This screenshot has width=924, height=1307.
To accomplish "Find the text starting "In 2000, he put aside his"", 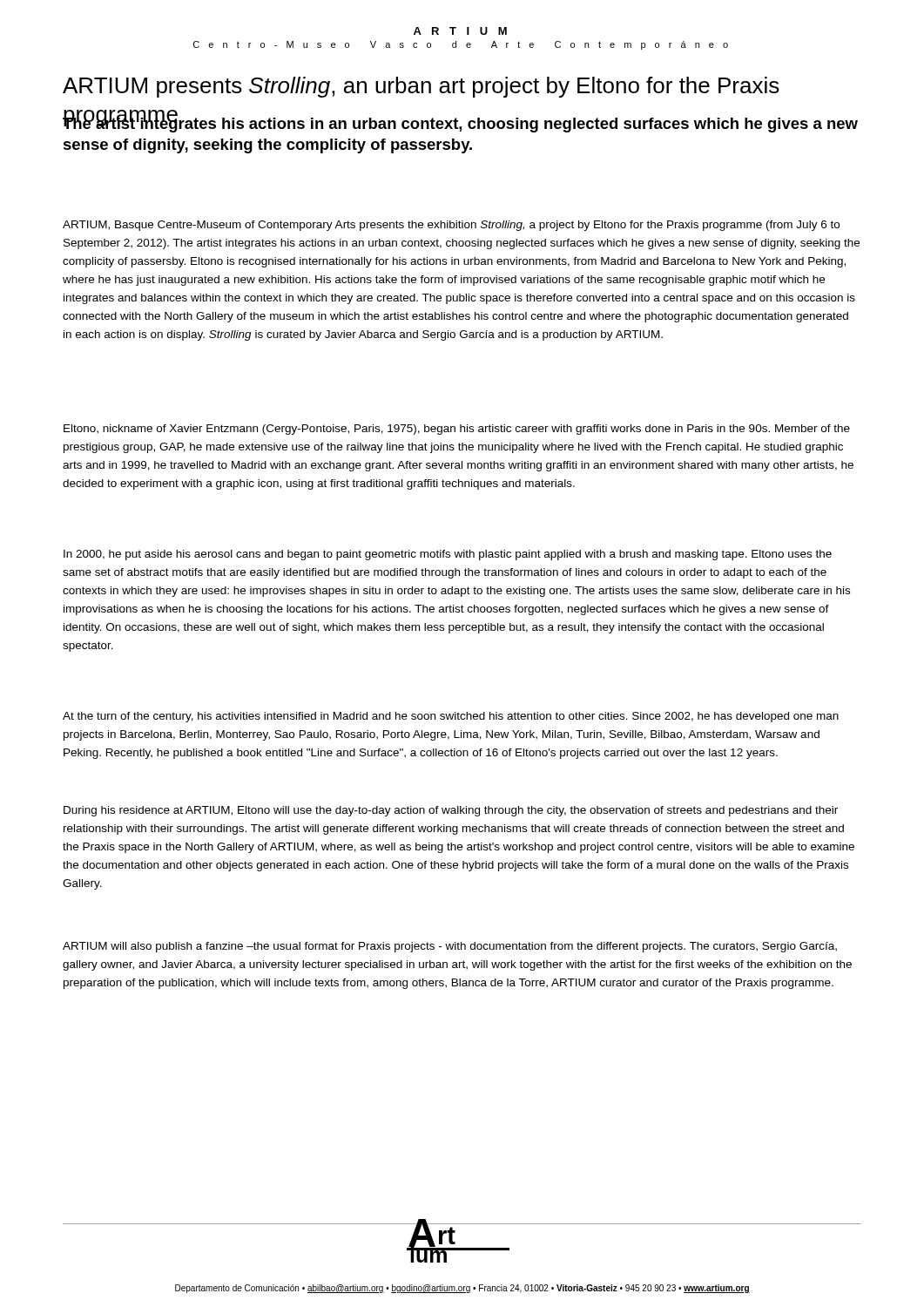I will (457, 599).
